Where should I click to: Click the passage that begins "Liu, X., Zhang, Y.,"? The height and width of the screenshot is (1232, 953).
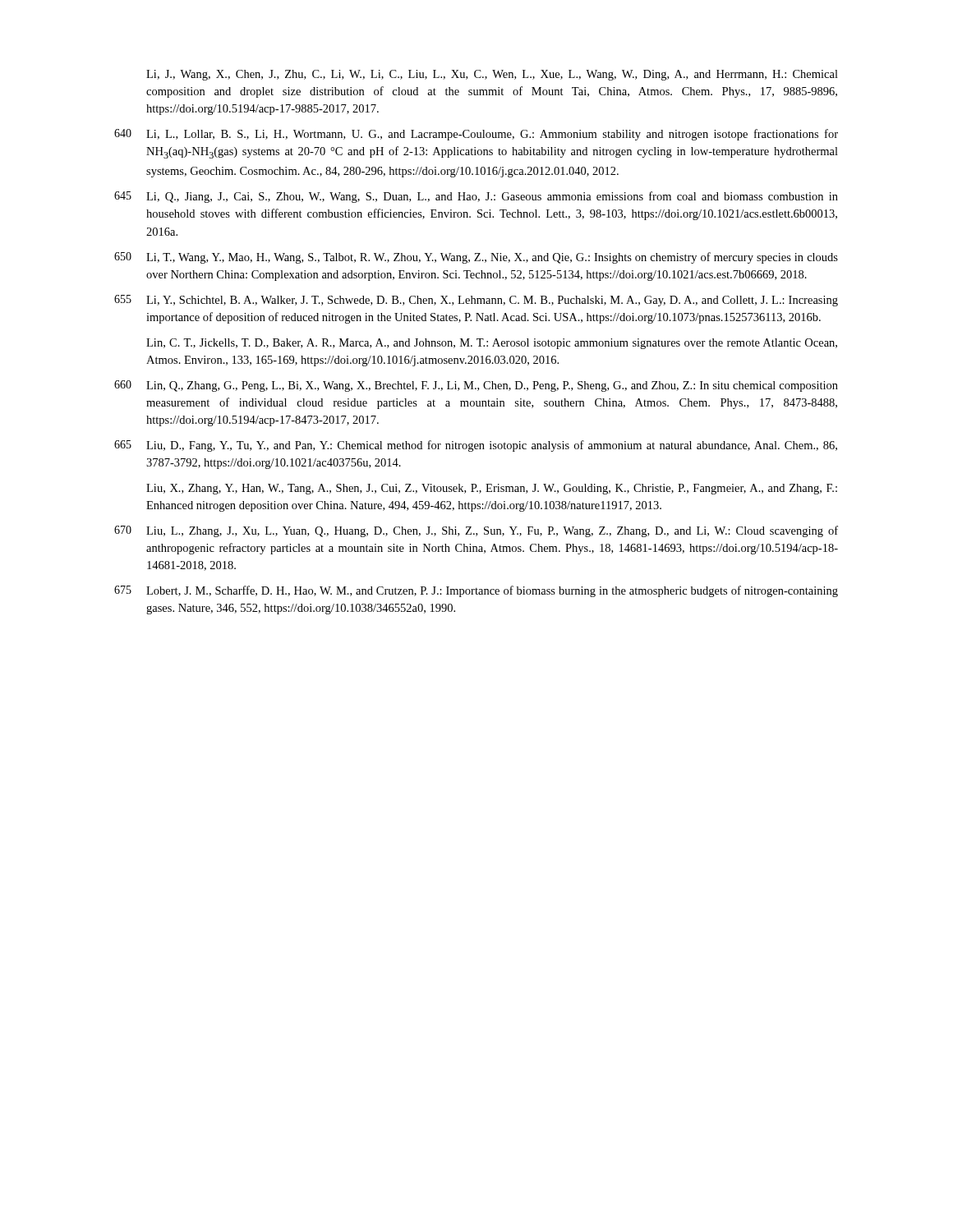tap(460, 497)
